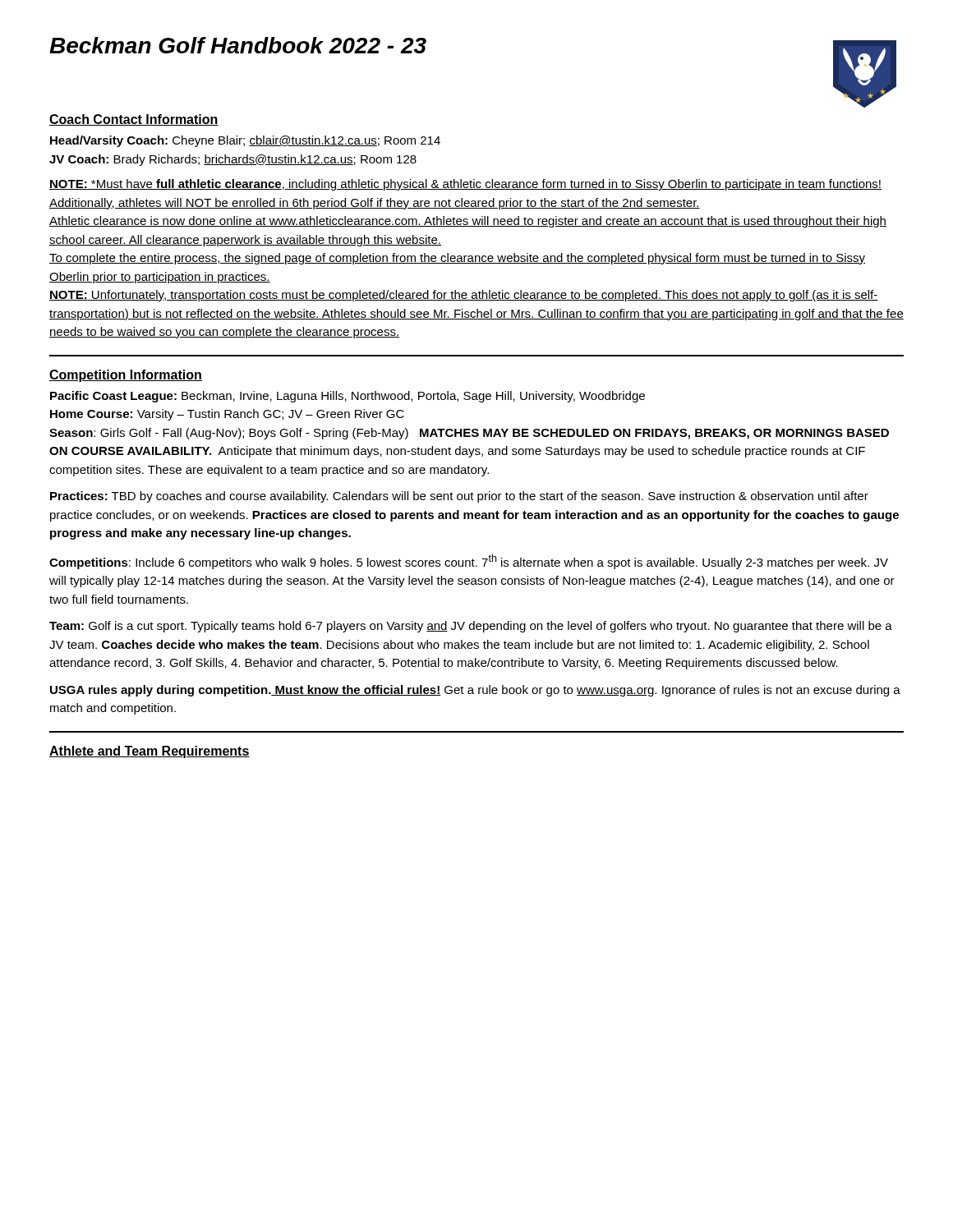Screen dimensions: 1232x953
Task: Find the section header that reads "Athlete and Team"
Action: click(149, 751)
